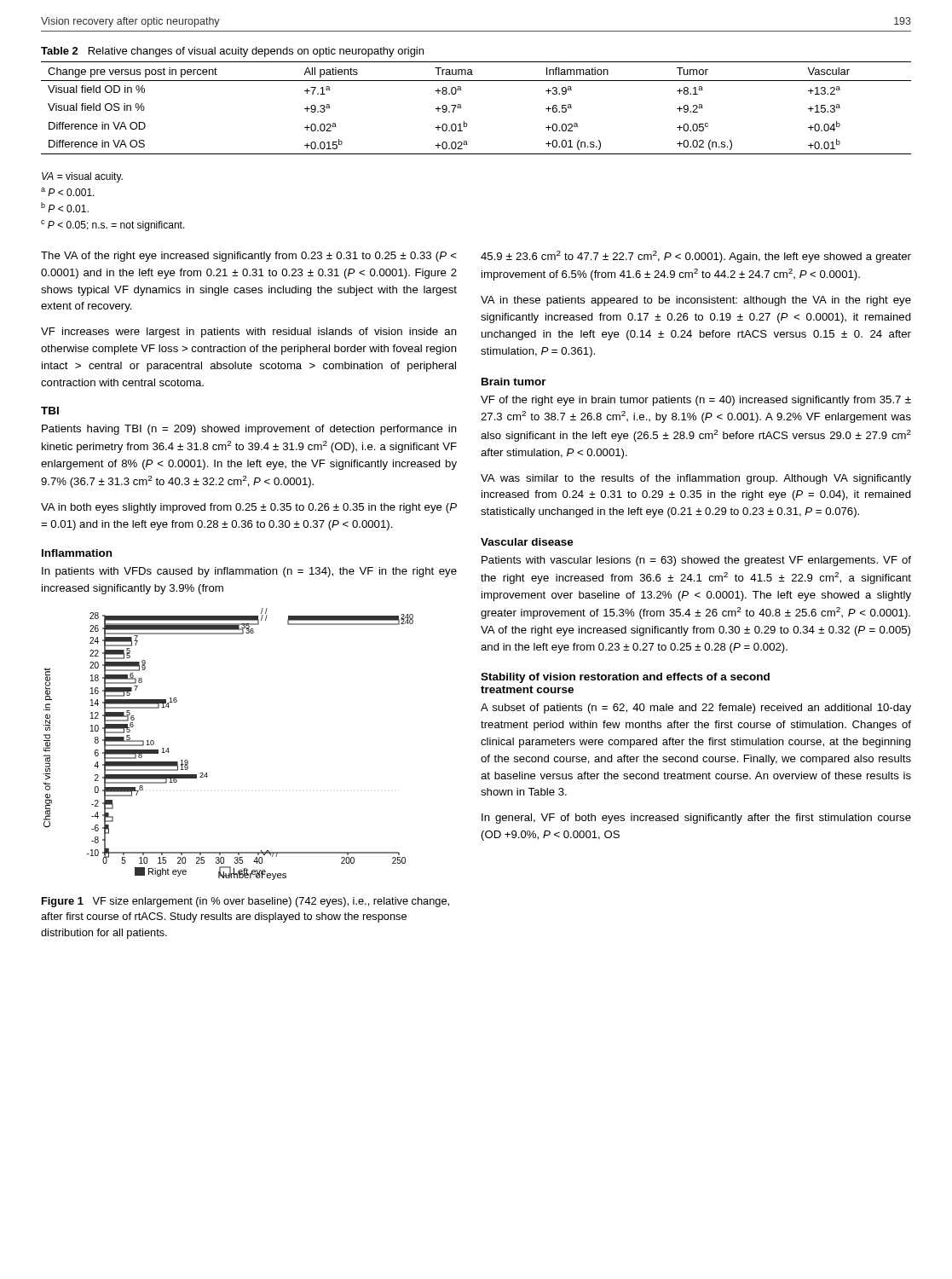Find the text block that reads "VA in both eyes slightly improved from 0.25"
Screen dimensions: 1279x952
(249, 516)
